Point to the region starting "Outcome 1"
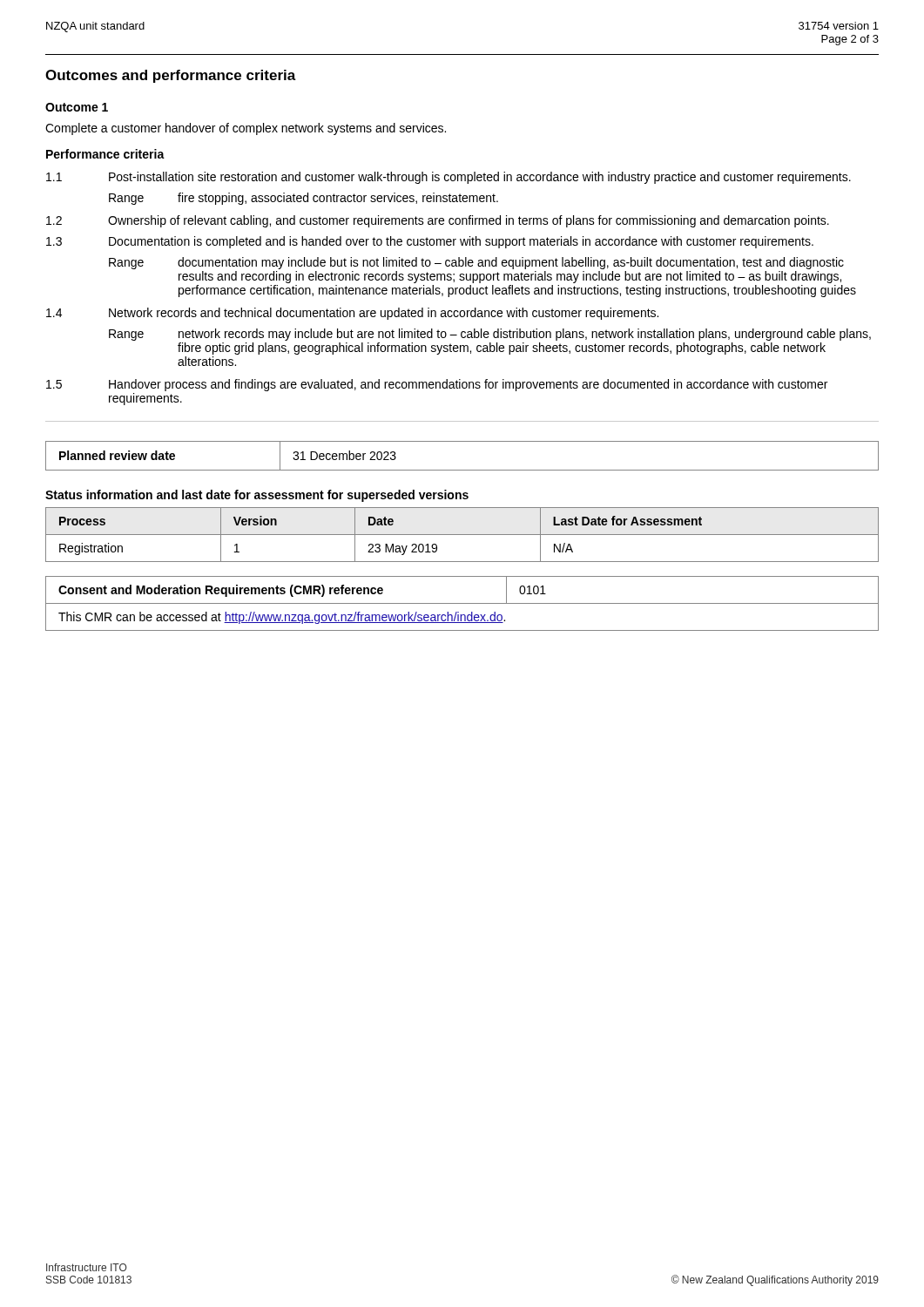The height and width of the screenshot is (1307, 924). (x=77, y=107)
